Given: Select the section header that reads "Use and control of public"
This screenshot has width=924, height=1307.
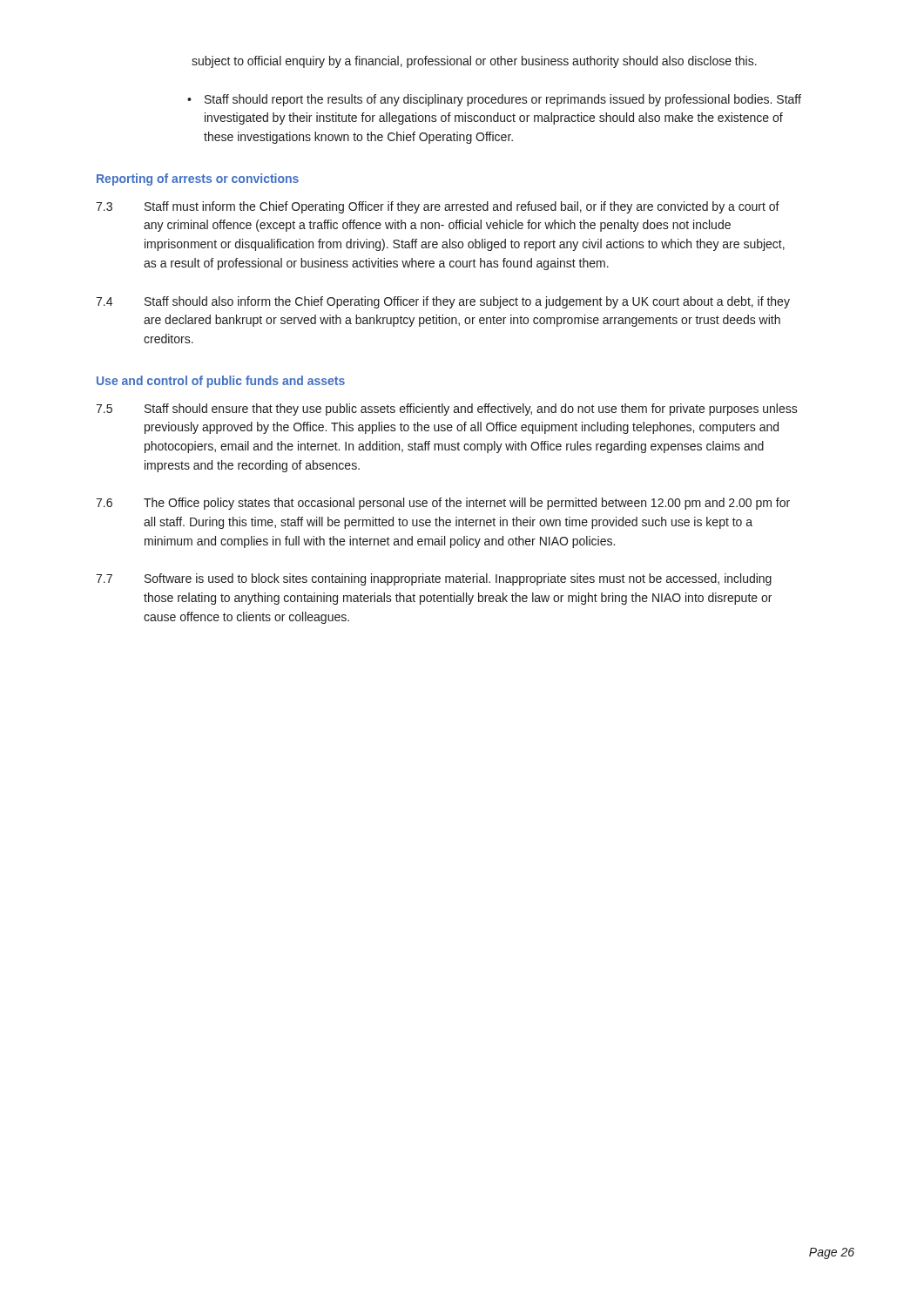Looking at the screenshot, I should tap(220, 380).
